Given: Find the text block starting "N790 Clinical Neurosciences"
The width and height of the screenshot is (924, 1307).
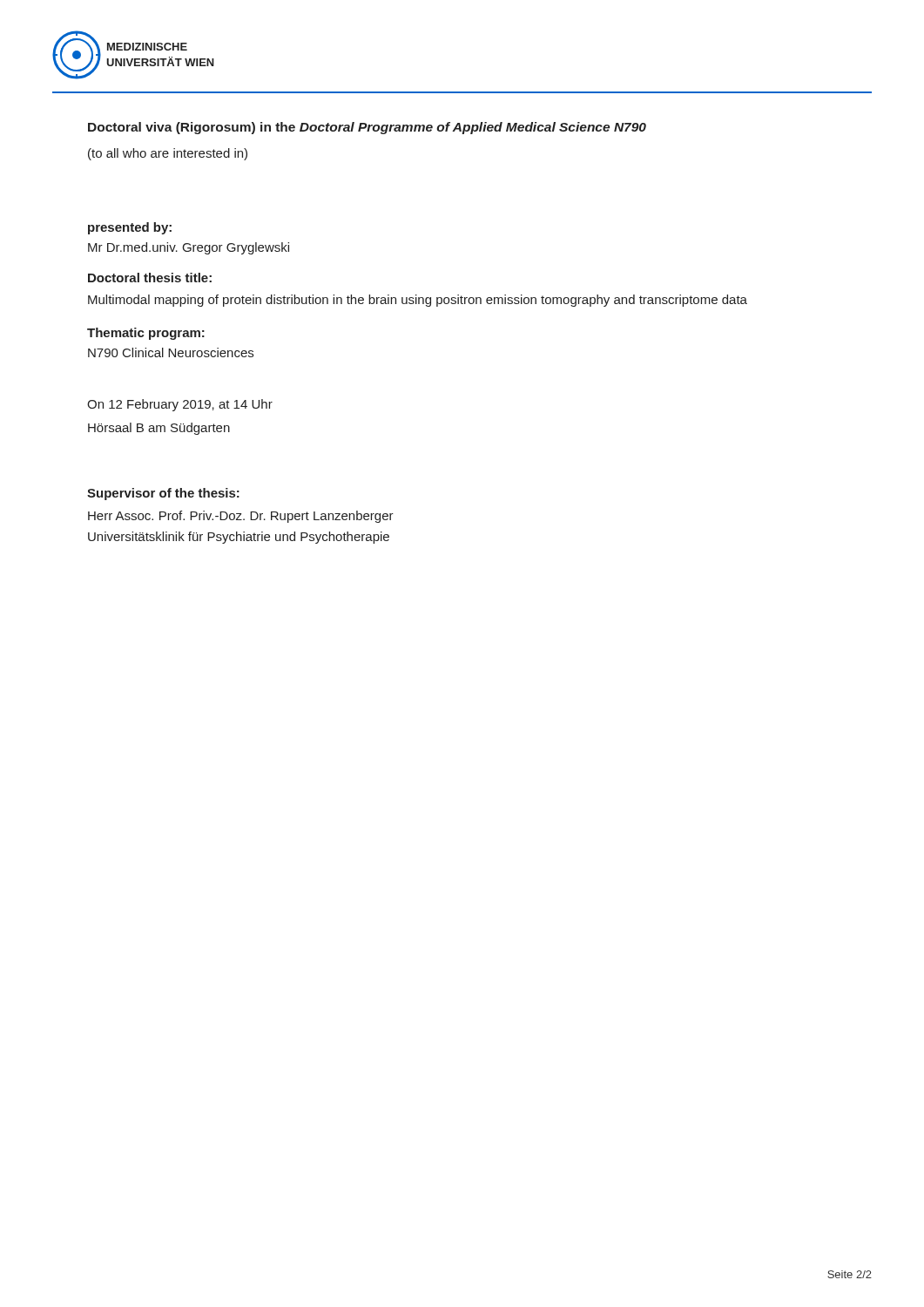Looking at the screenshot, I should tap(171, 352).
